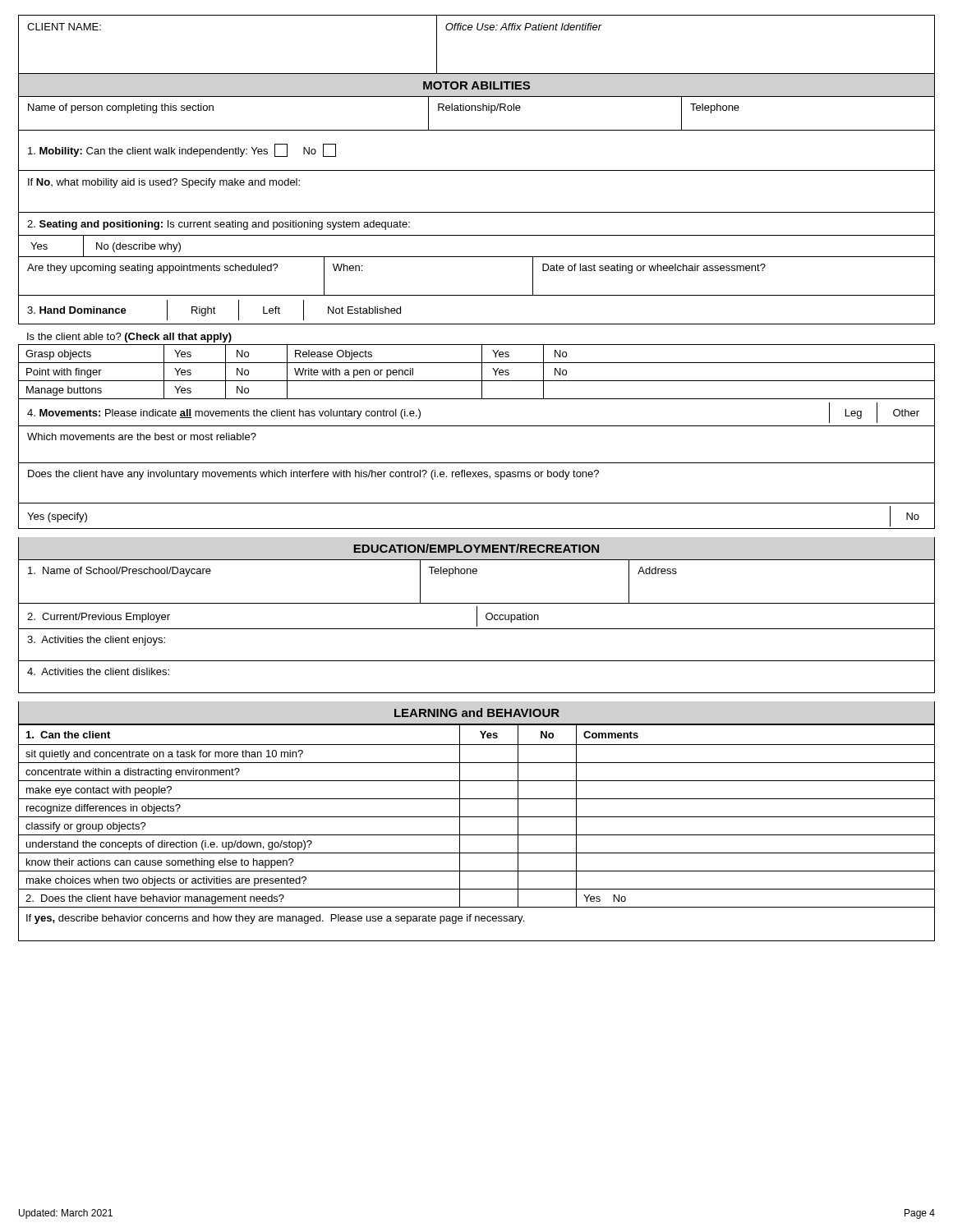Select the table that reads "Name of School/Preschool/Daycare Telephone Address"
The image size is (953, 1232).
point(476,582)
